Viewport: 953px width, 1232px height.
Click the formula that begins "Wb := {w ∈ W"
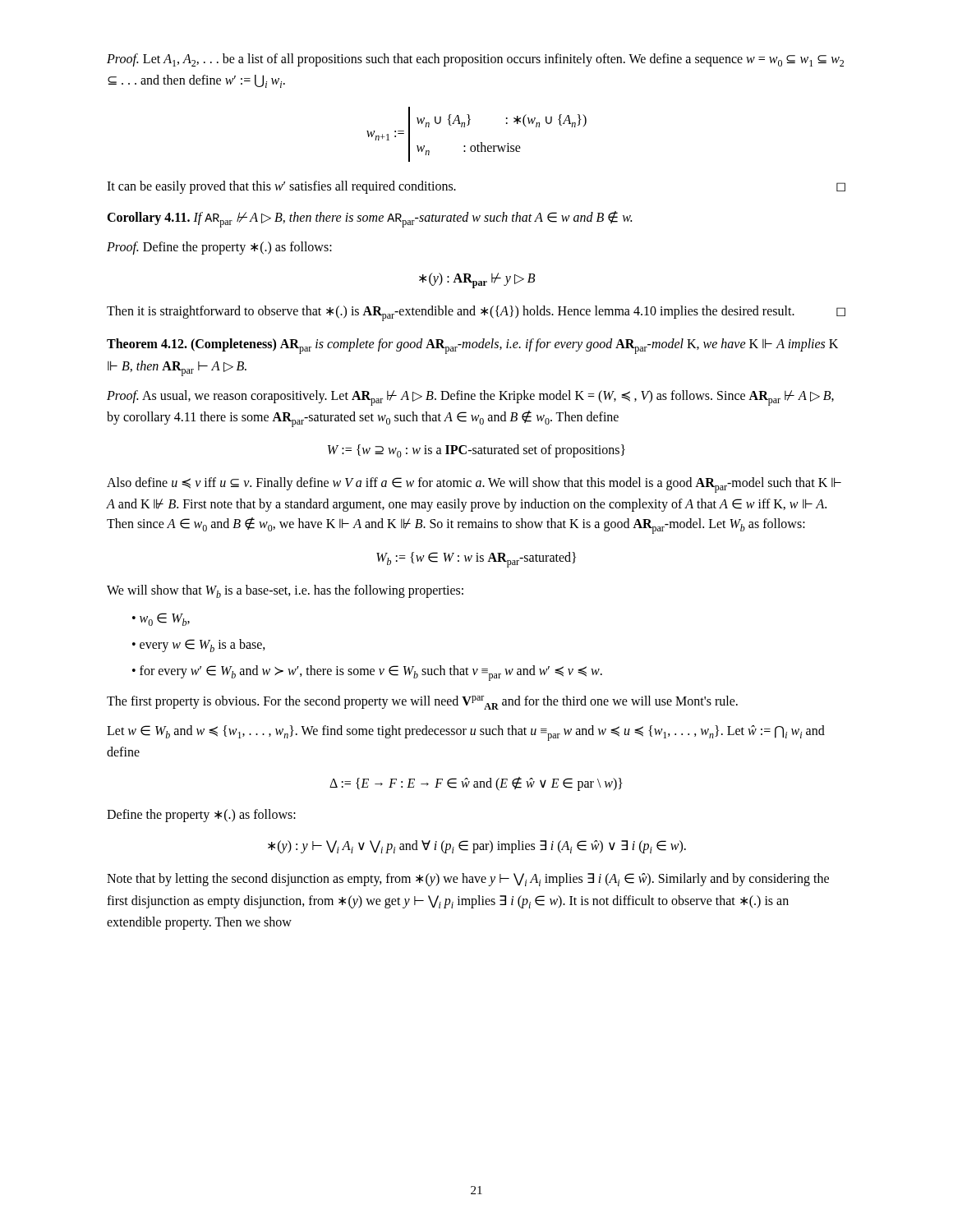click(476, 559)
